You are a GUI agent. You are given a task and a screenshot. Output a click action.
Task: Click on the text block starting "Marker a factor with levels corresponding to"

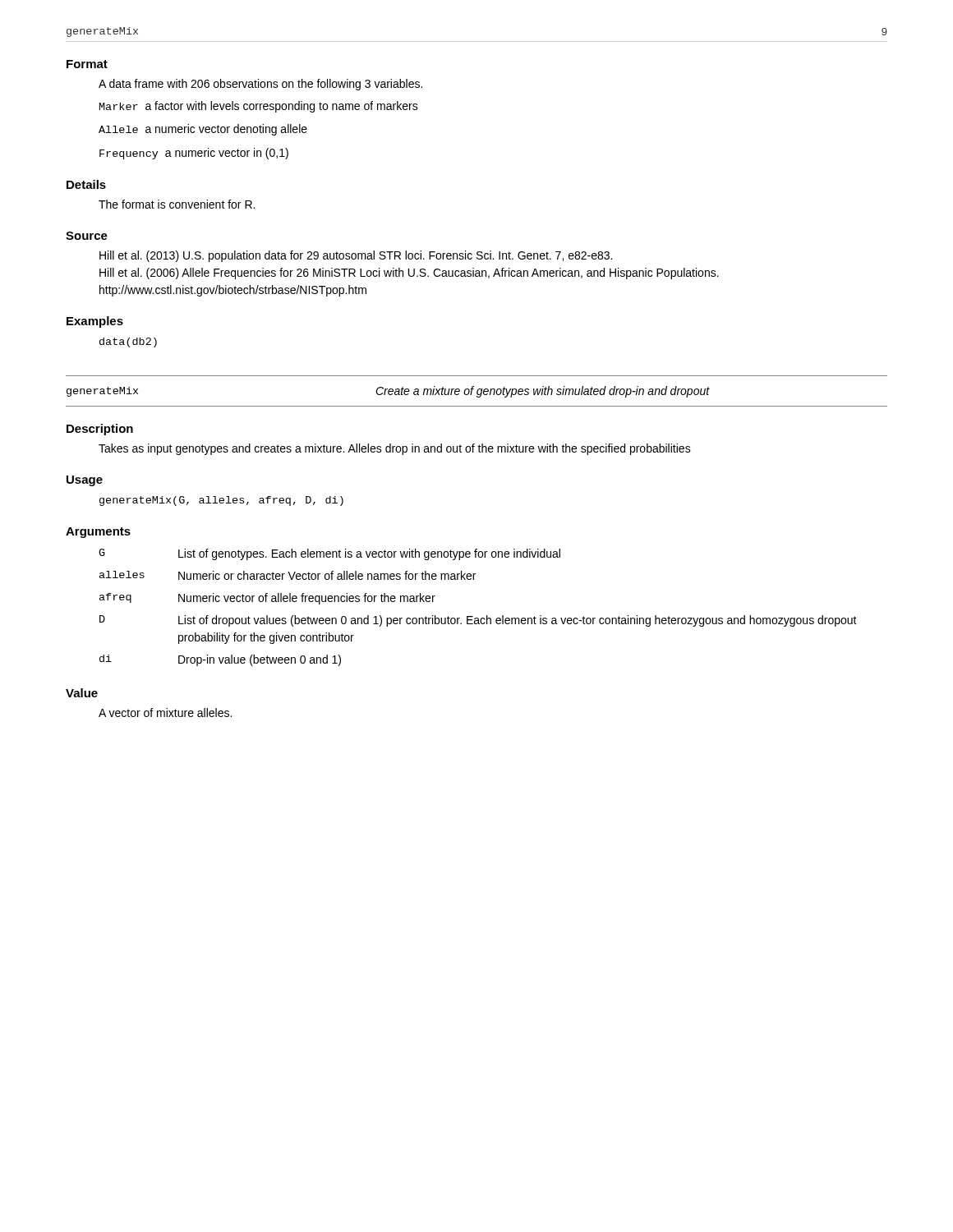click(x=258, y=106)
